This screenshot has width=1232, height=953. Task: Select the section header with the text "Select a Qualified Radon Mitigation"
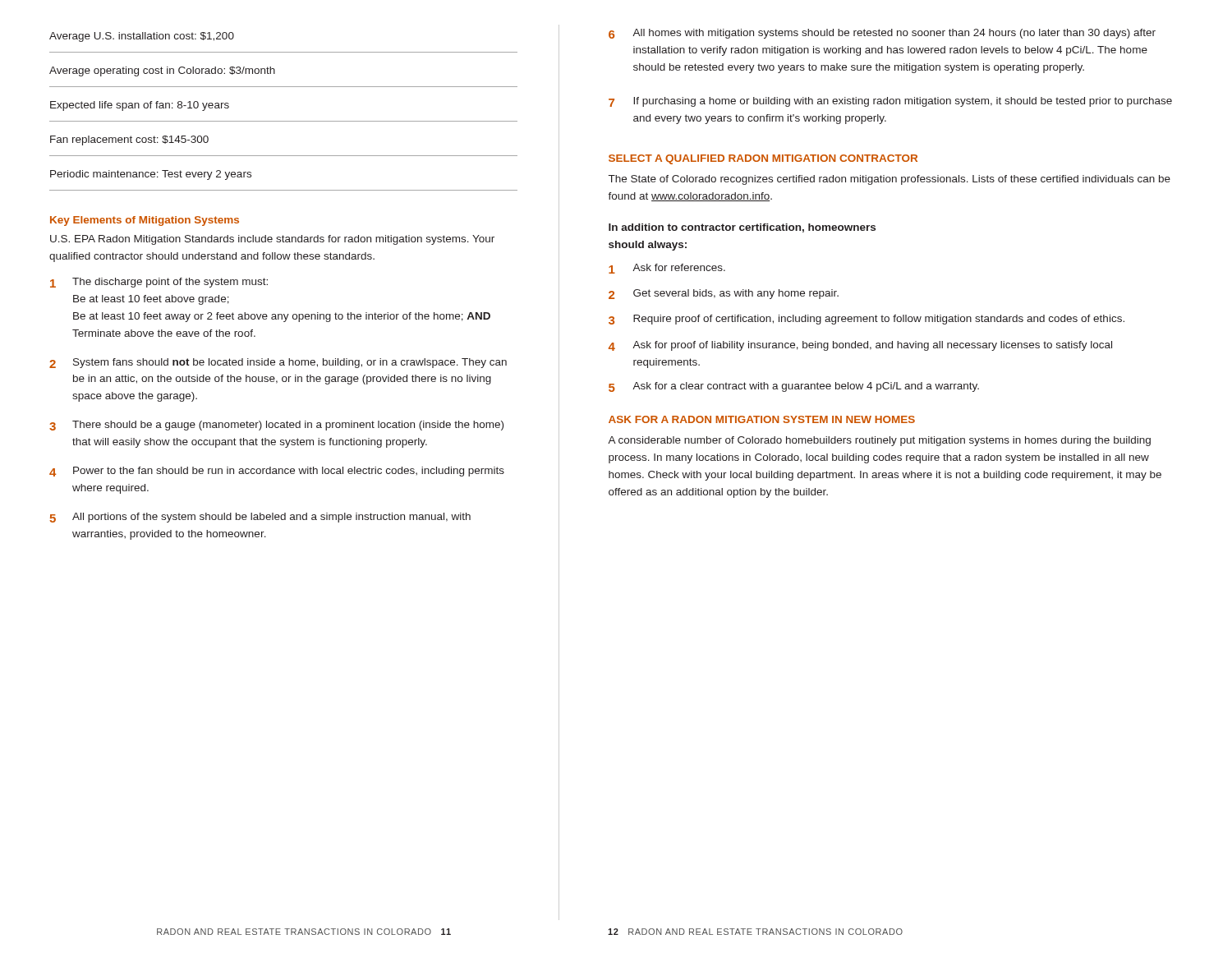(x=763, y=158)
